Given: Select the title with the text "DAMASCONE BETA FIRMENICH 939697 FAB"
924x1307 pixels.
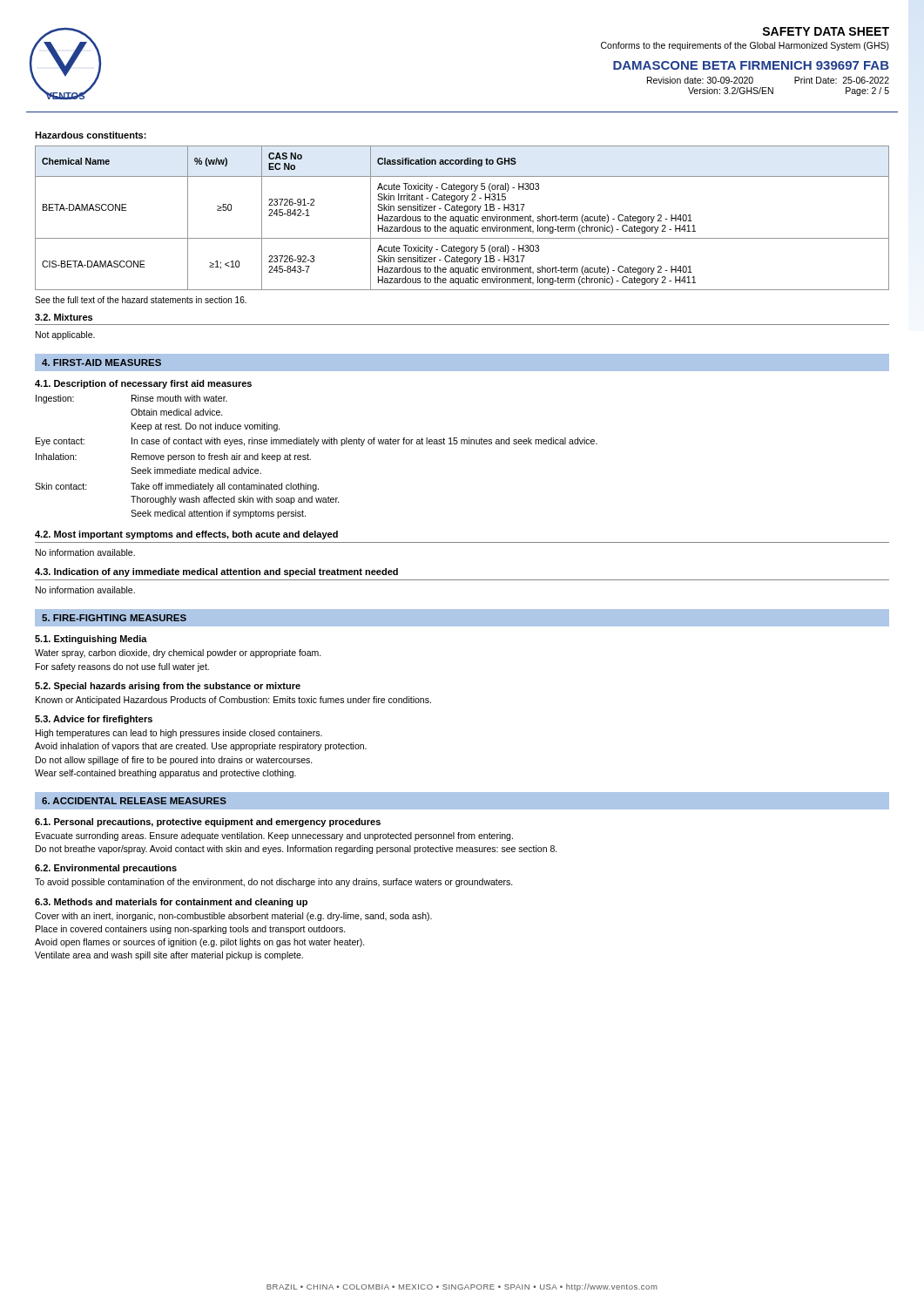Looking at the screenshot, I should (x=751, y=65).
